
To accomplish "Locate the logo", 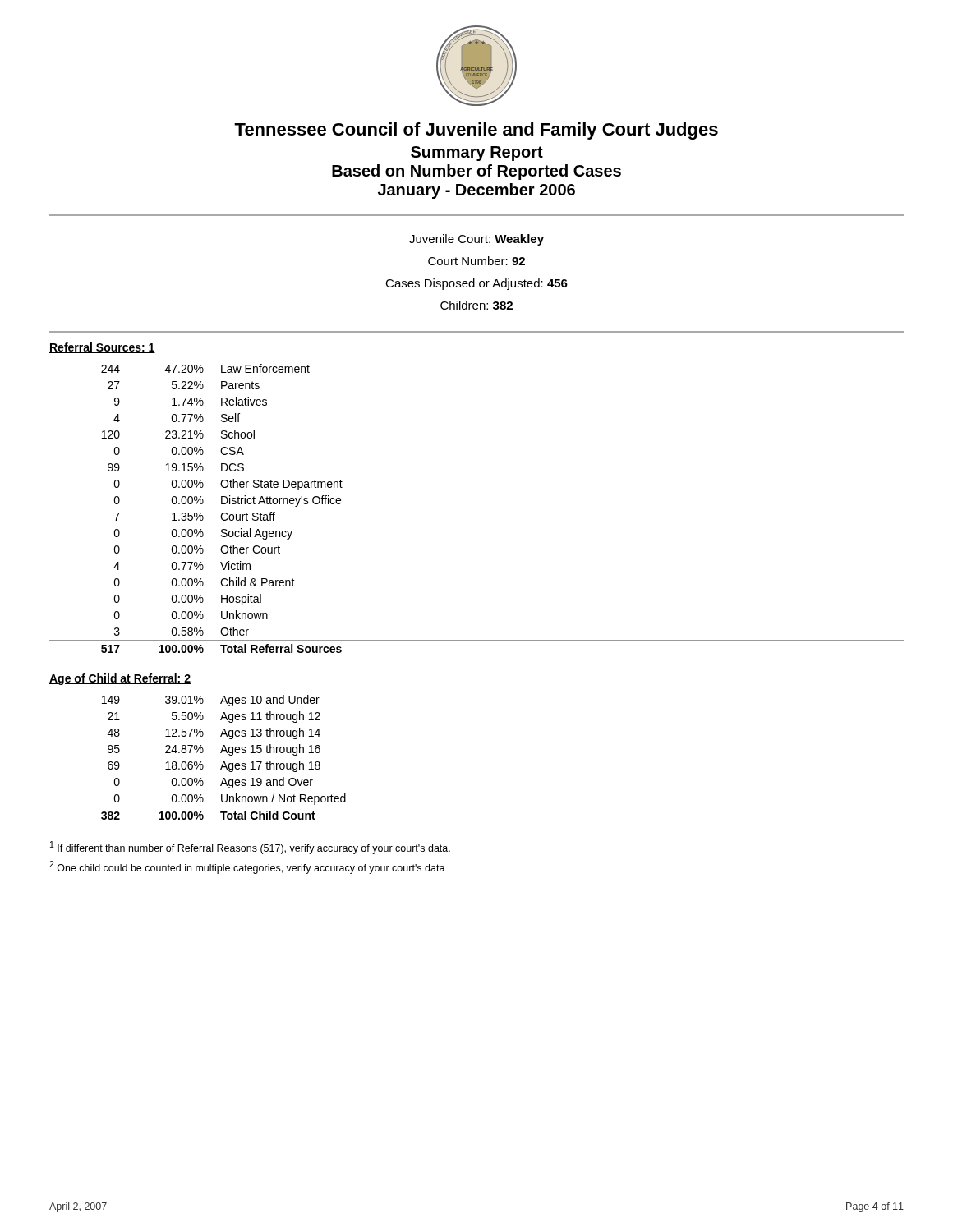I will [476, 55].
